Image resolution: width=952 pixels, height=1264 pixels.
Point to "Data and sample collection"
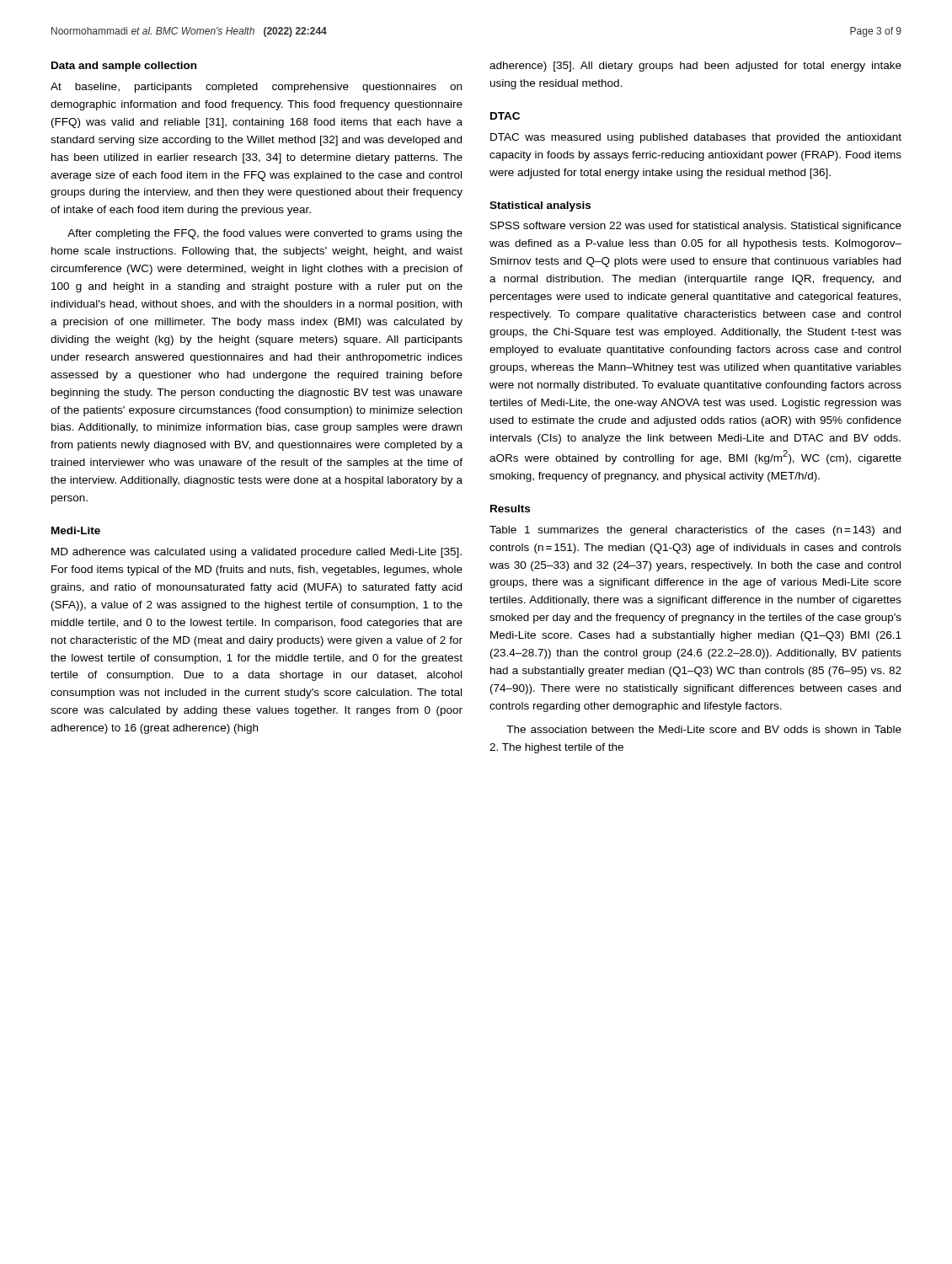(x=124, y=65)
